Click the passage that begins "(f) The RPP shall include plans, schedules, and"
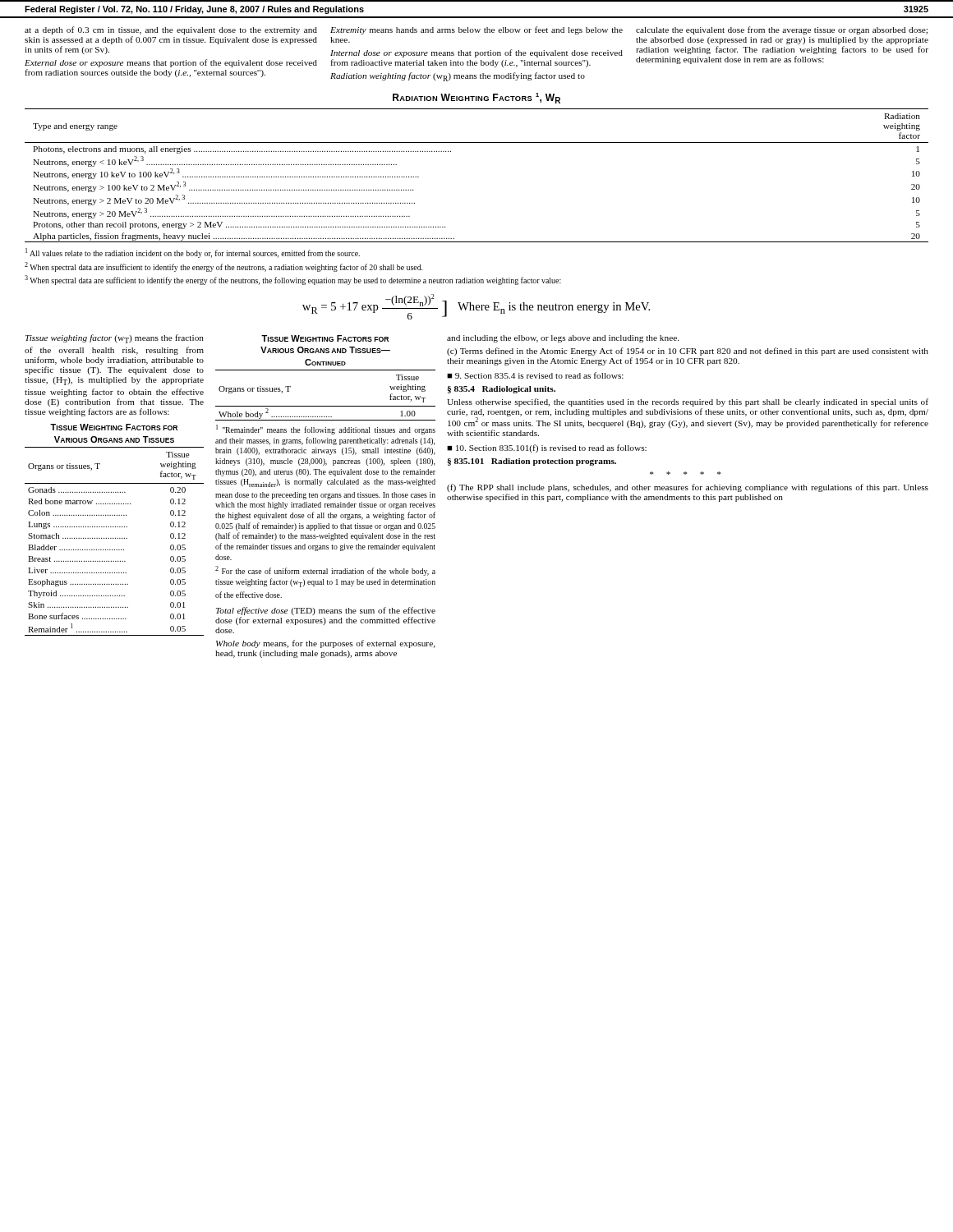This screenshot has width=953, height=1232. tap(688, 492)
